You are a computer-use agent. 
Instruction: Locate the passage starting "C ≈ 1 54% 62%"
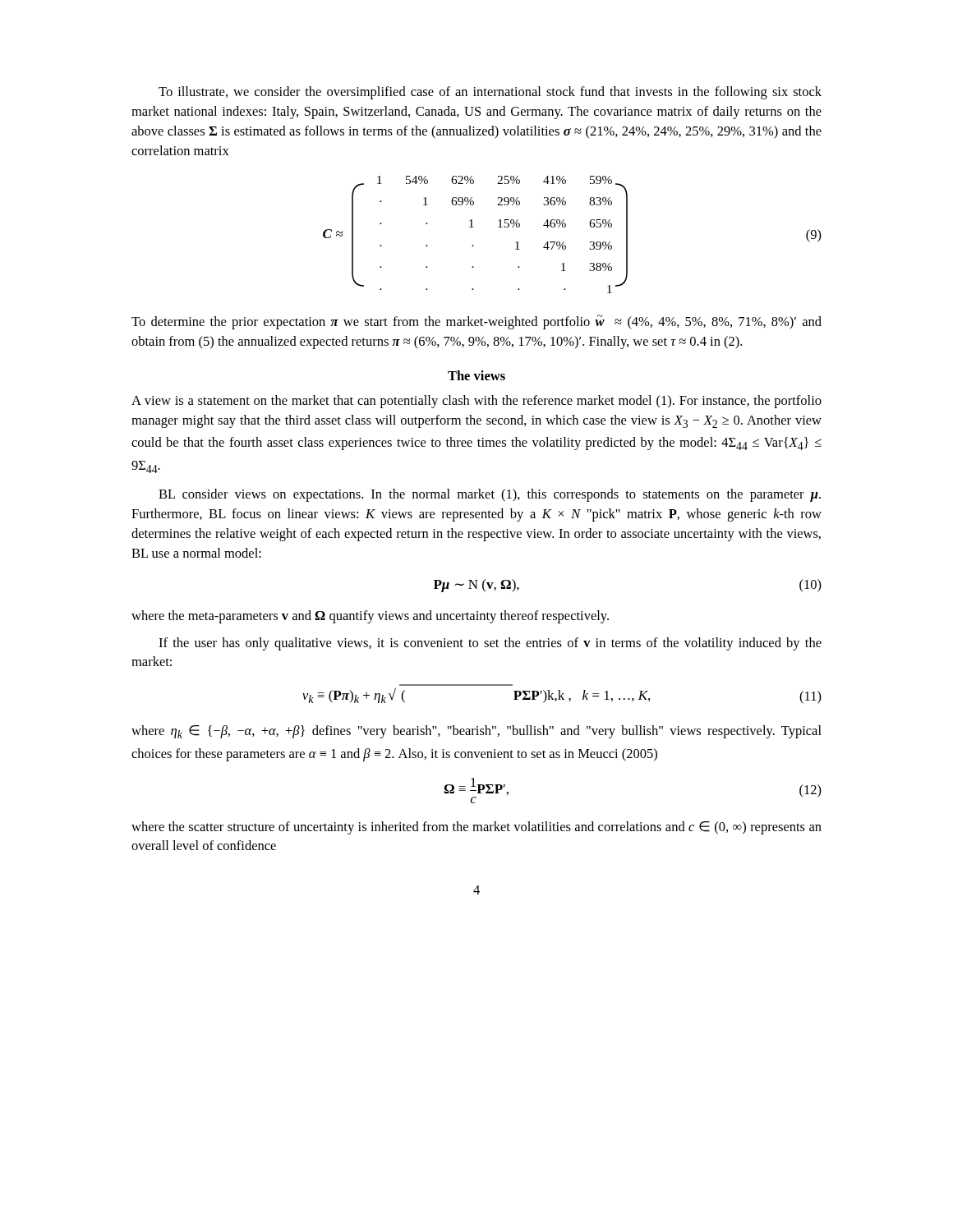pos(476,235)
